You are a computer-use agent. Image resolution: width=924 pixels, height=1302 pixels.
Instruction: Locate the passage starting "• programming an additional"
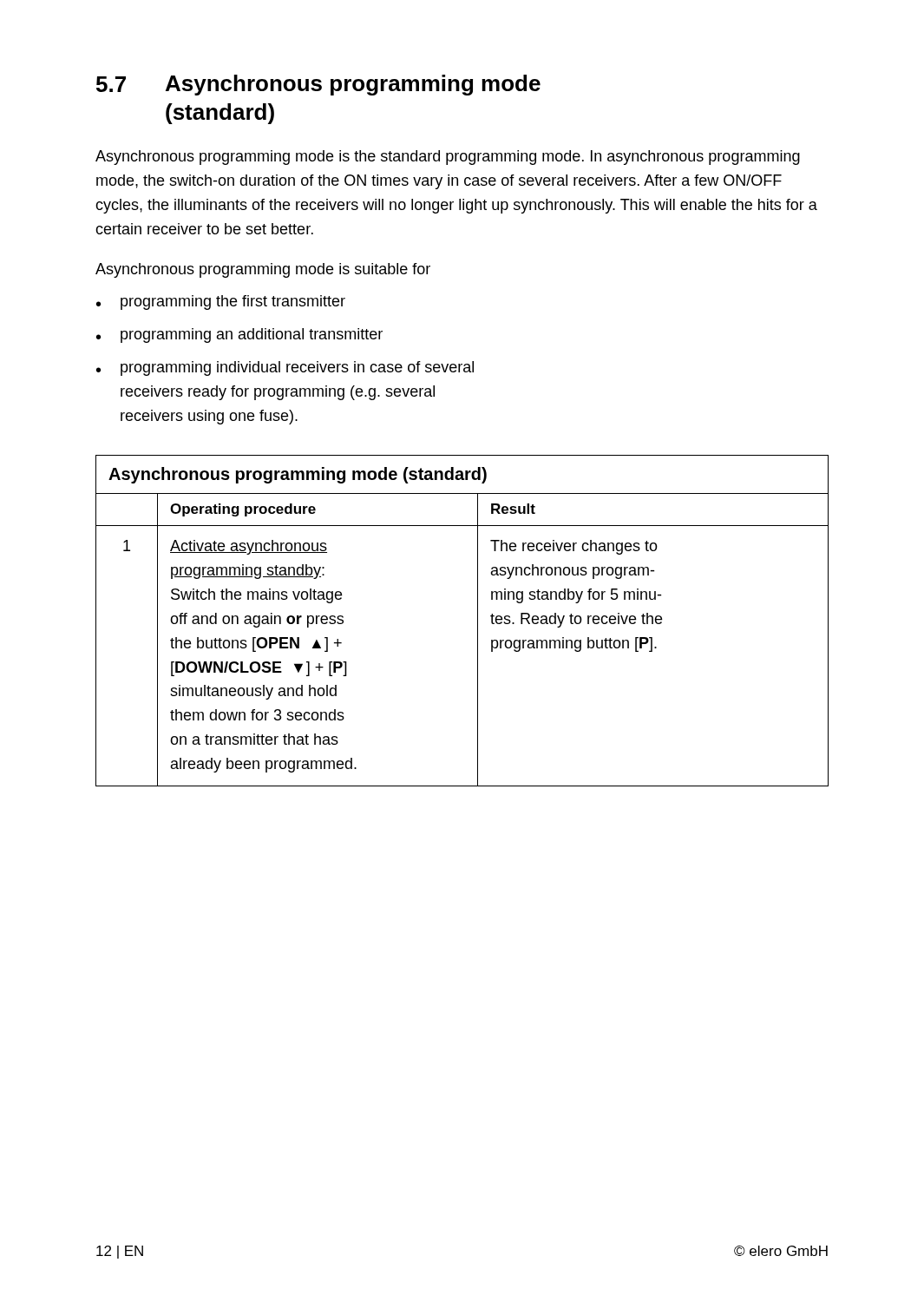coord(239,335)
